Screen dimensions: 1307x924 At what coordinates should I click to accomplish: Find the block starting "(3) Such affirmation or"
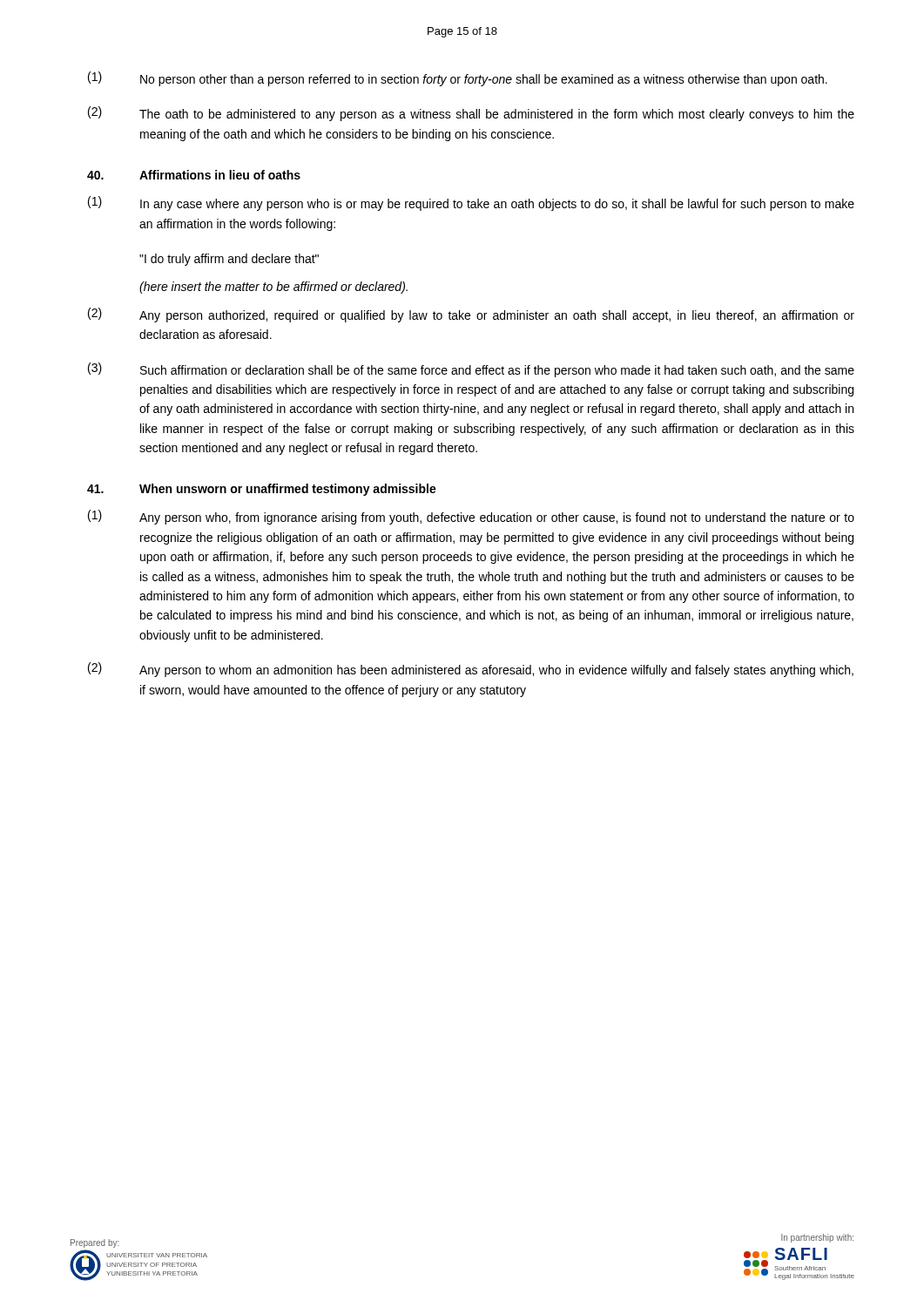(x=471, y=409)
